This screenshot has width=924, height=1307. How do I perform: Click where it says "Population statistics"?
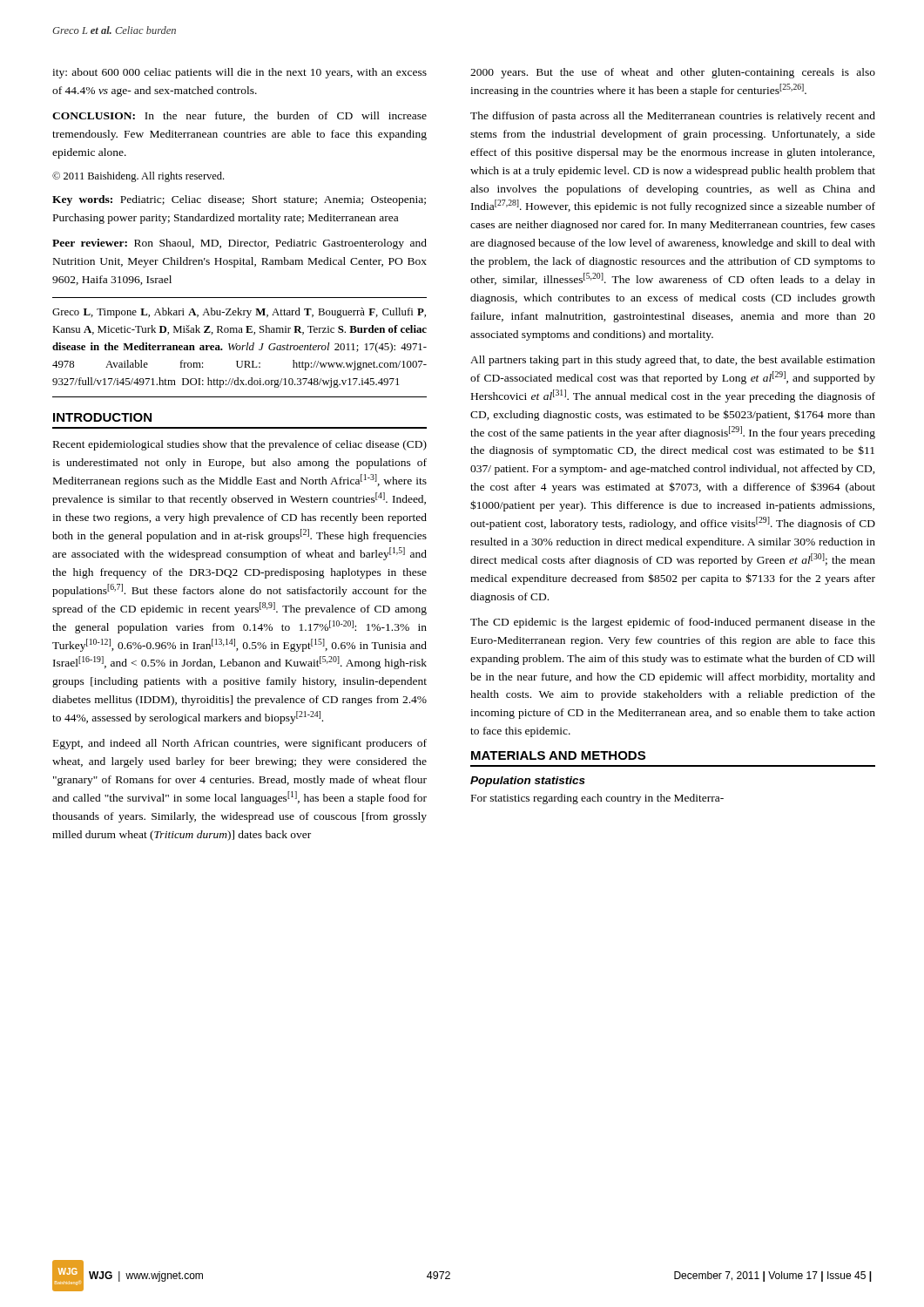click(528, 780)
